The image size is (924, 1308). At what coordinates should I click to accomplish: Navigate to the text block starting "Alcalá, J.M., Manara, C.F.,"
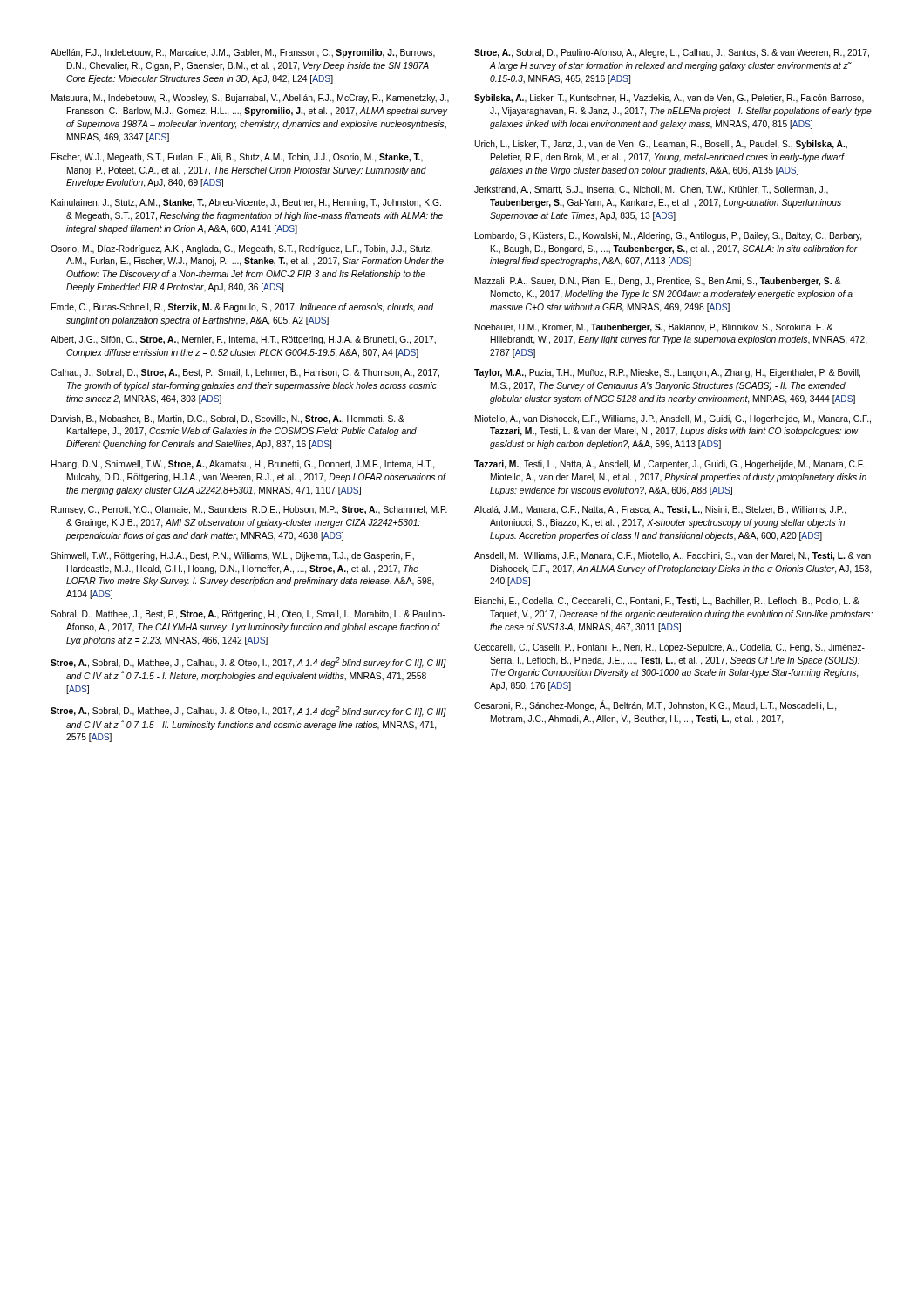(x=660, y=523)
